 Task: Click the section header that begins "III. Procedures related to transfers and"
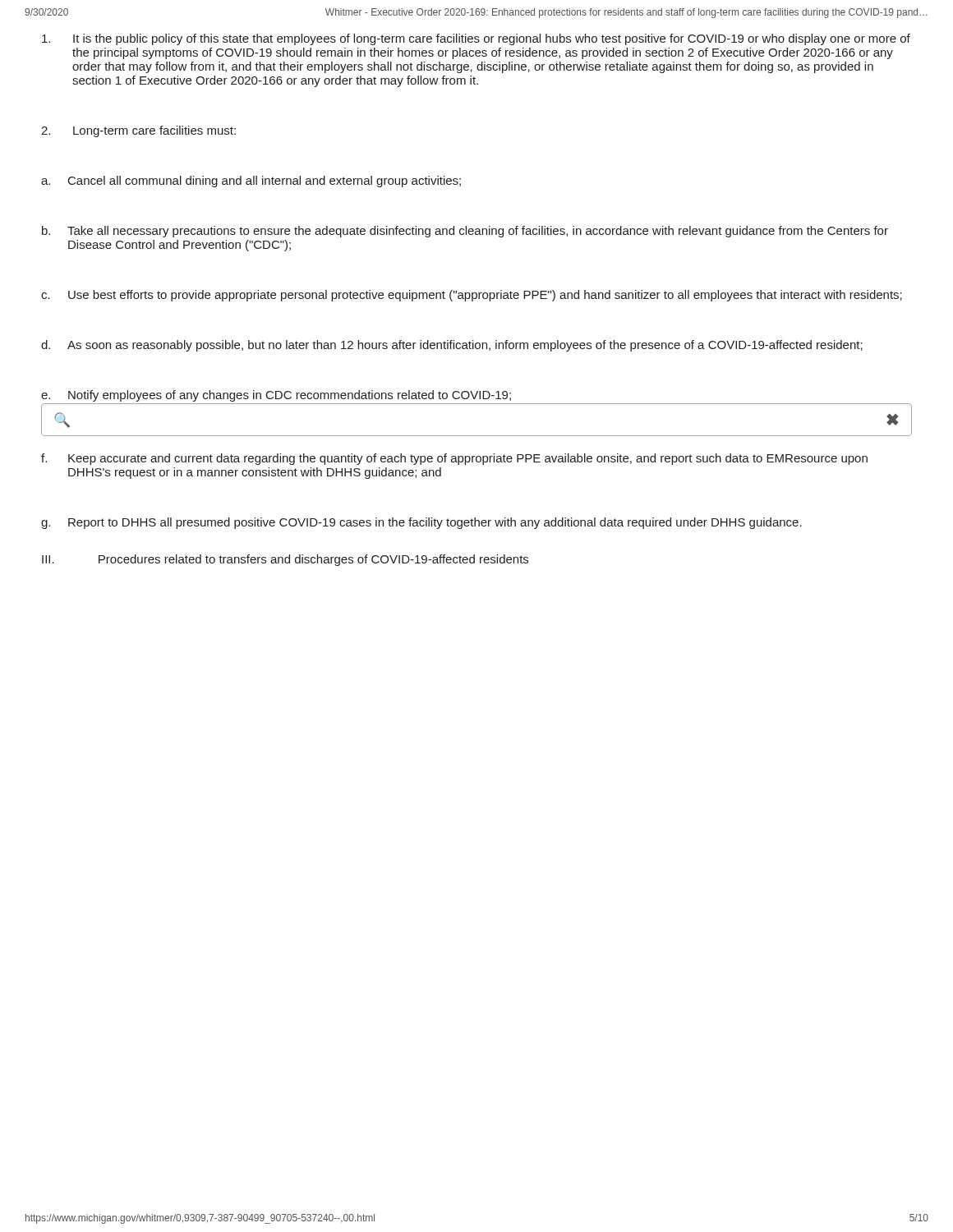pos(285,559)
